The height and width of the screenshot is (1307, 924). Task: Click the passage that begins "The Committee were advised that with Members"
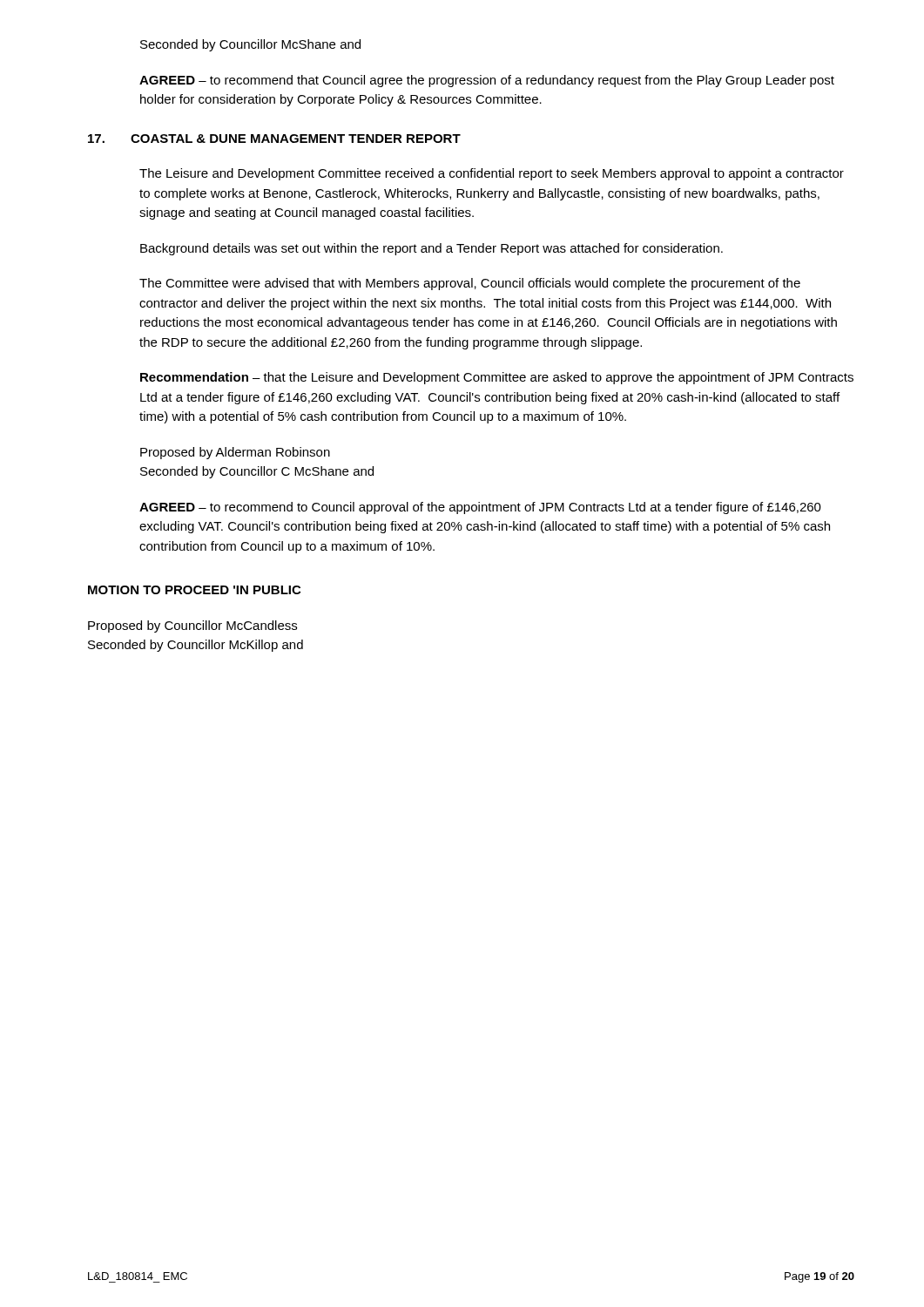click(489, 312)
